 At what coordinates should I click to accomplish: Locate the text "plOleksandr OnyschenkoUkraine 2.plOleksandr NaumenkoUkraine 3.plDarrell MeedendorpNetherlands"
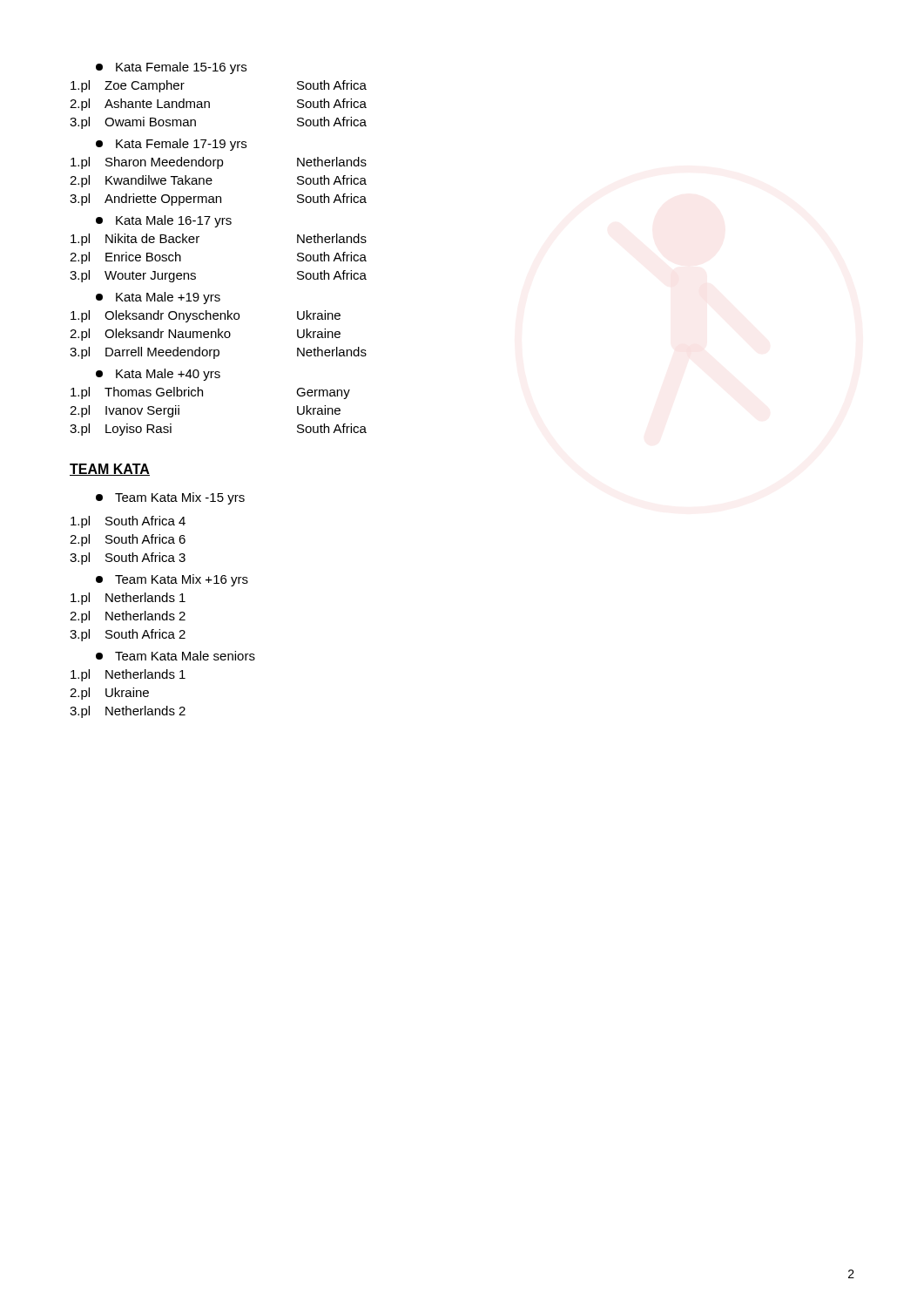point(206,316)
